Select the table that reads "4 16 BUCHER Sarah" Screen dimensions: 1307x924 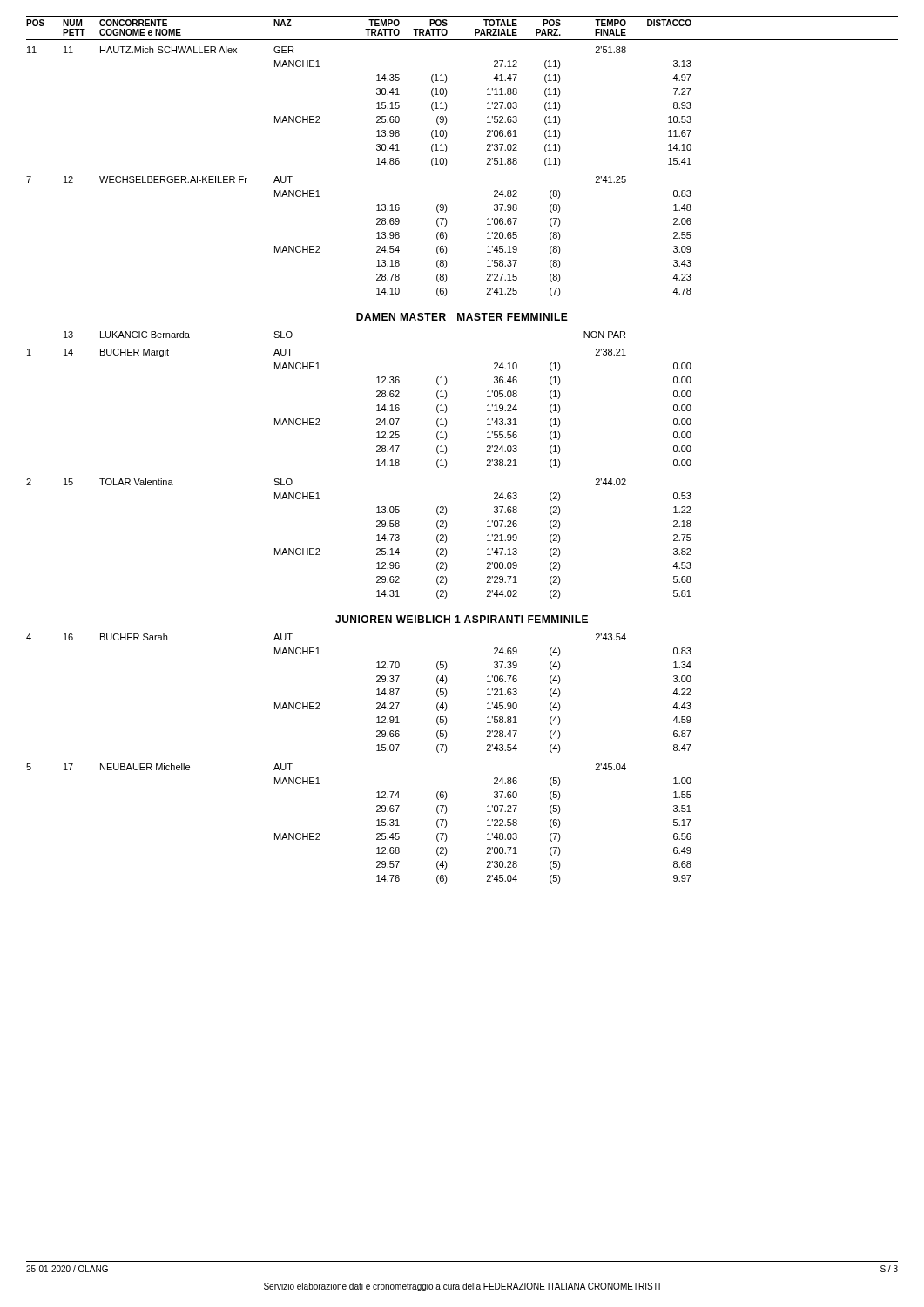[x=462, y=758]
